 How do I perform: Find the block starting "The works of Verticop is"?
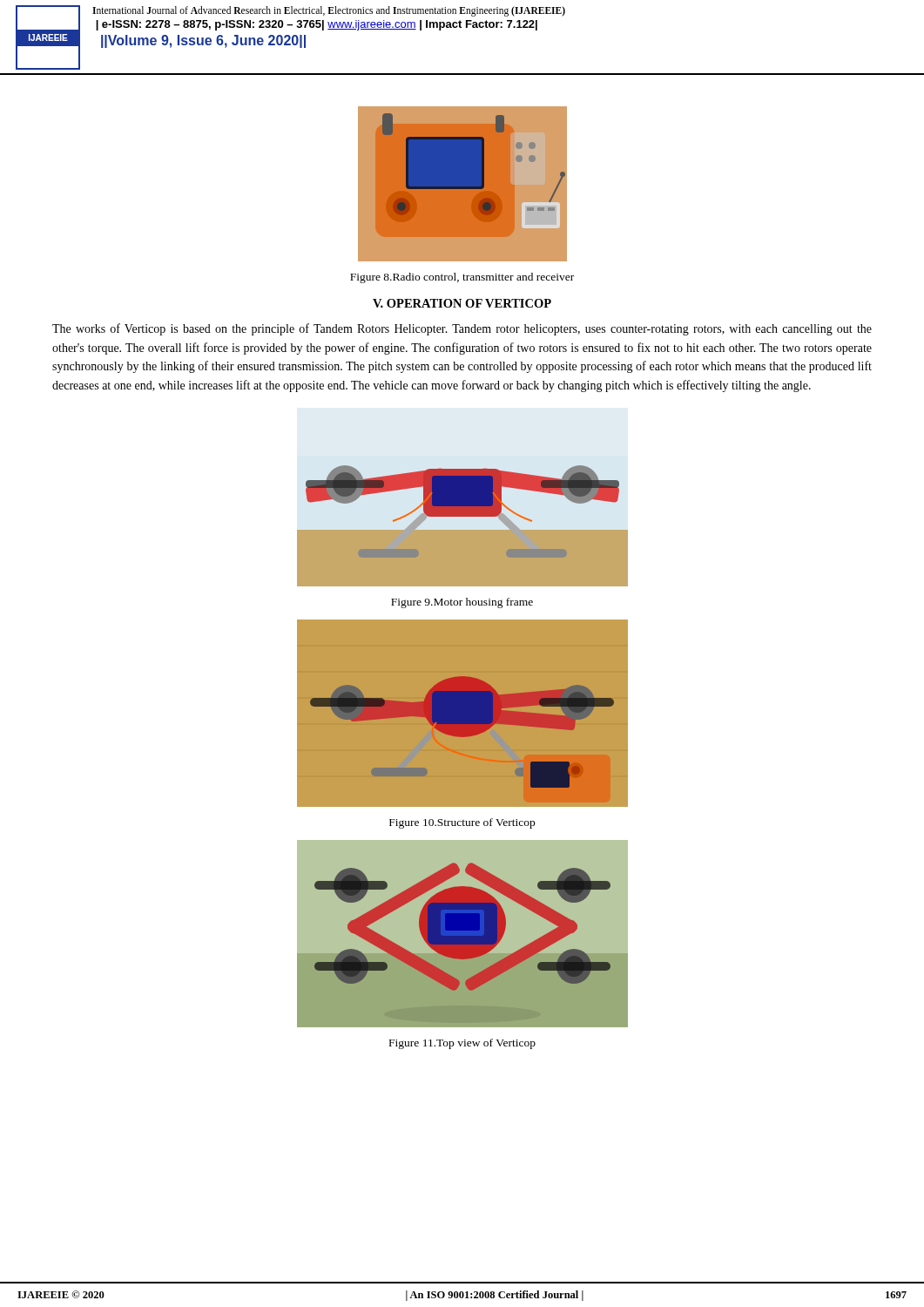(462, 357)
